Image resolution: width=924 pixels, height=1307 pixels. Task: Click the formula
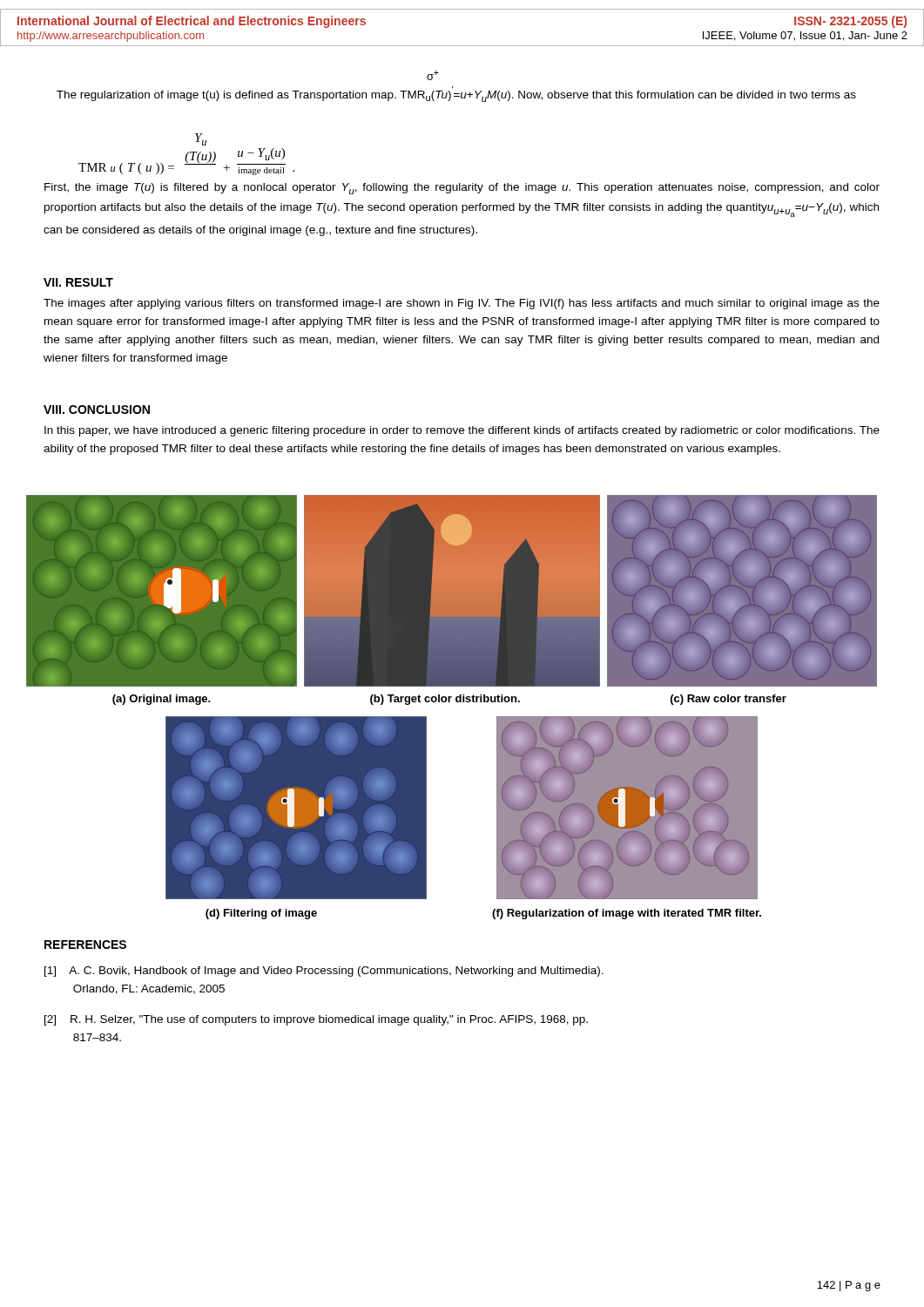coord(187,153)
